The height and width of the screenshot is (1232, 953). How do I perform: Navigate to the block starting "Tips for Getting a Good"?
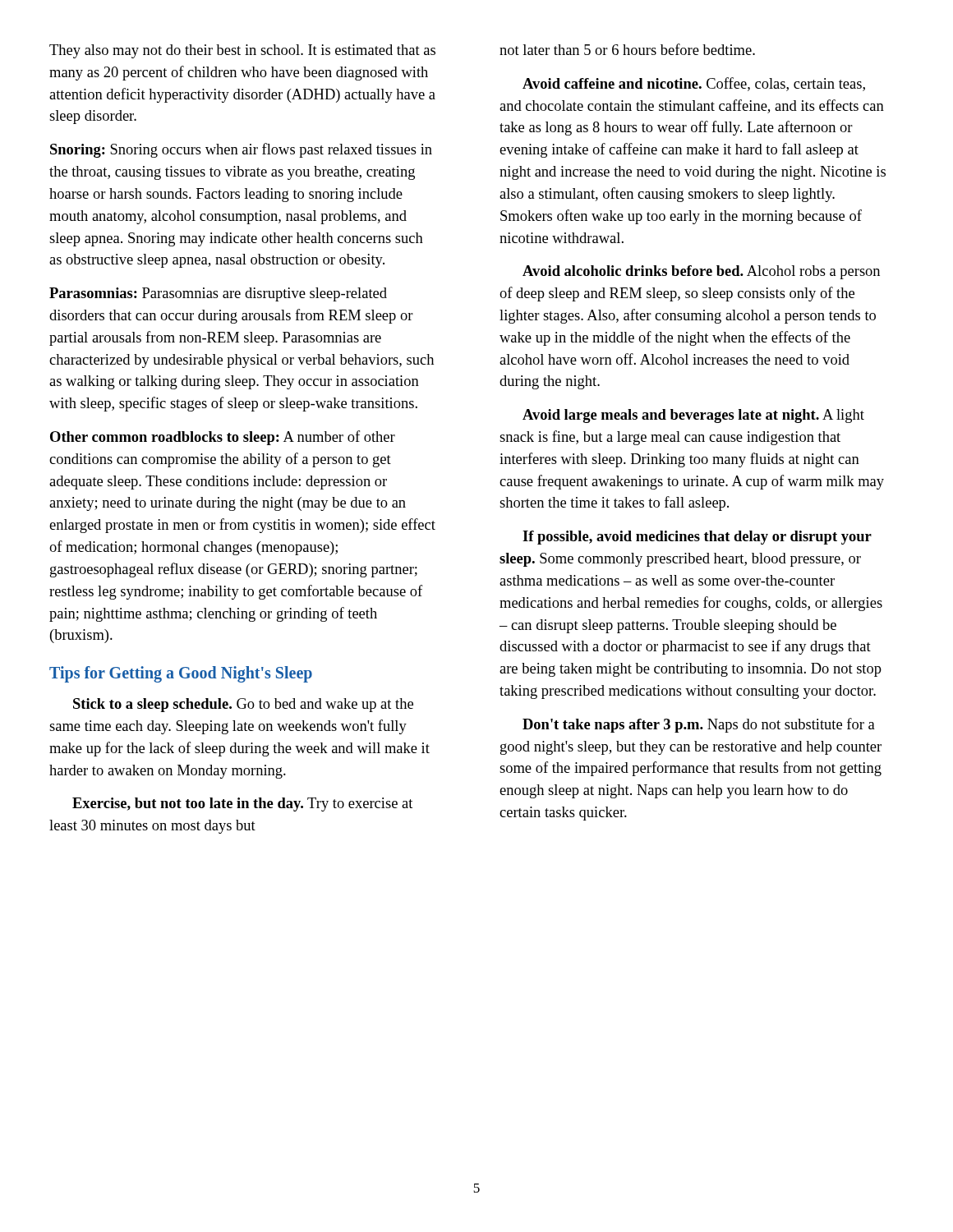coord(181,673)
